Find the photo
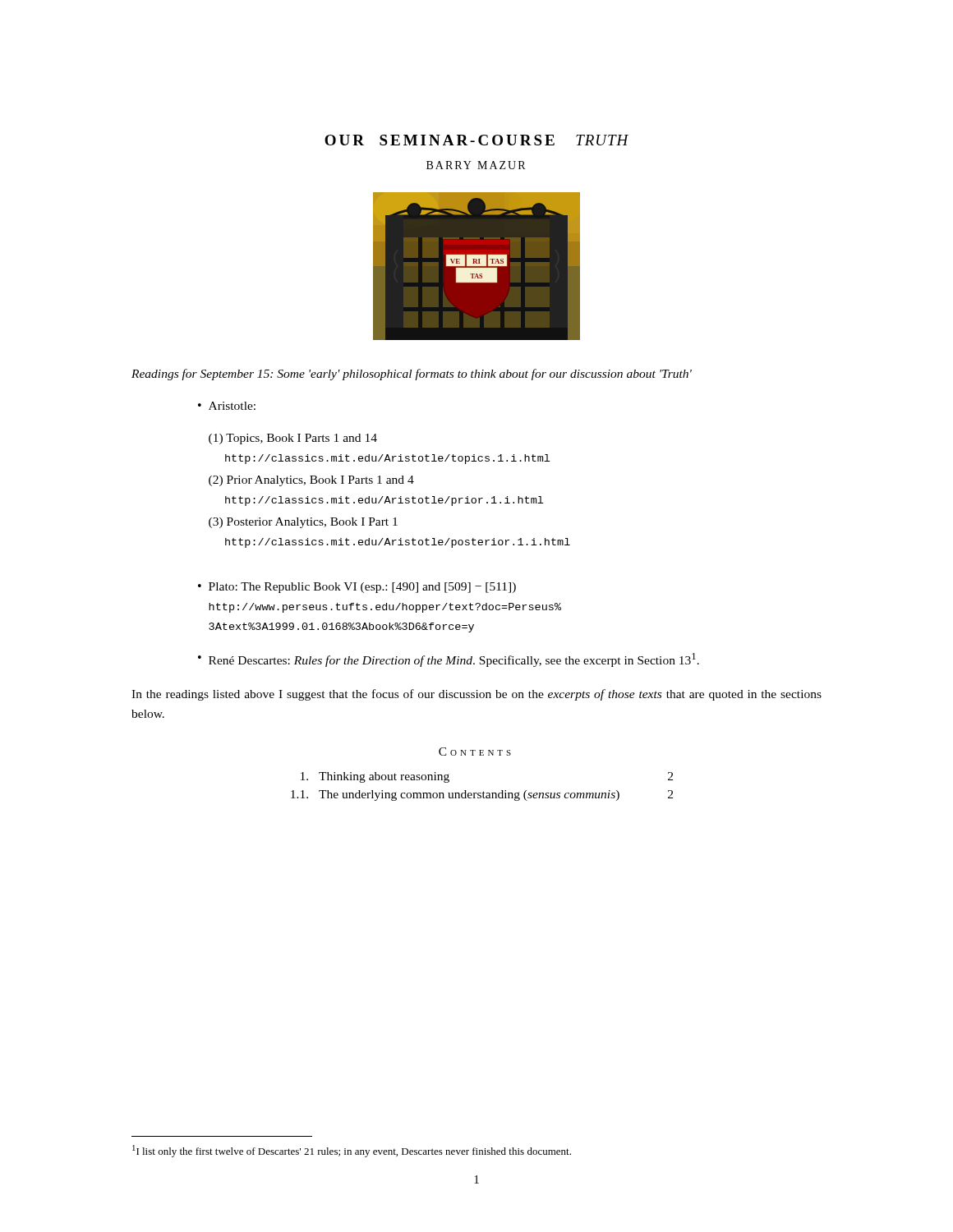 pyautogui.click(x=476, y=266)
